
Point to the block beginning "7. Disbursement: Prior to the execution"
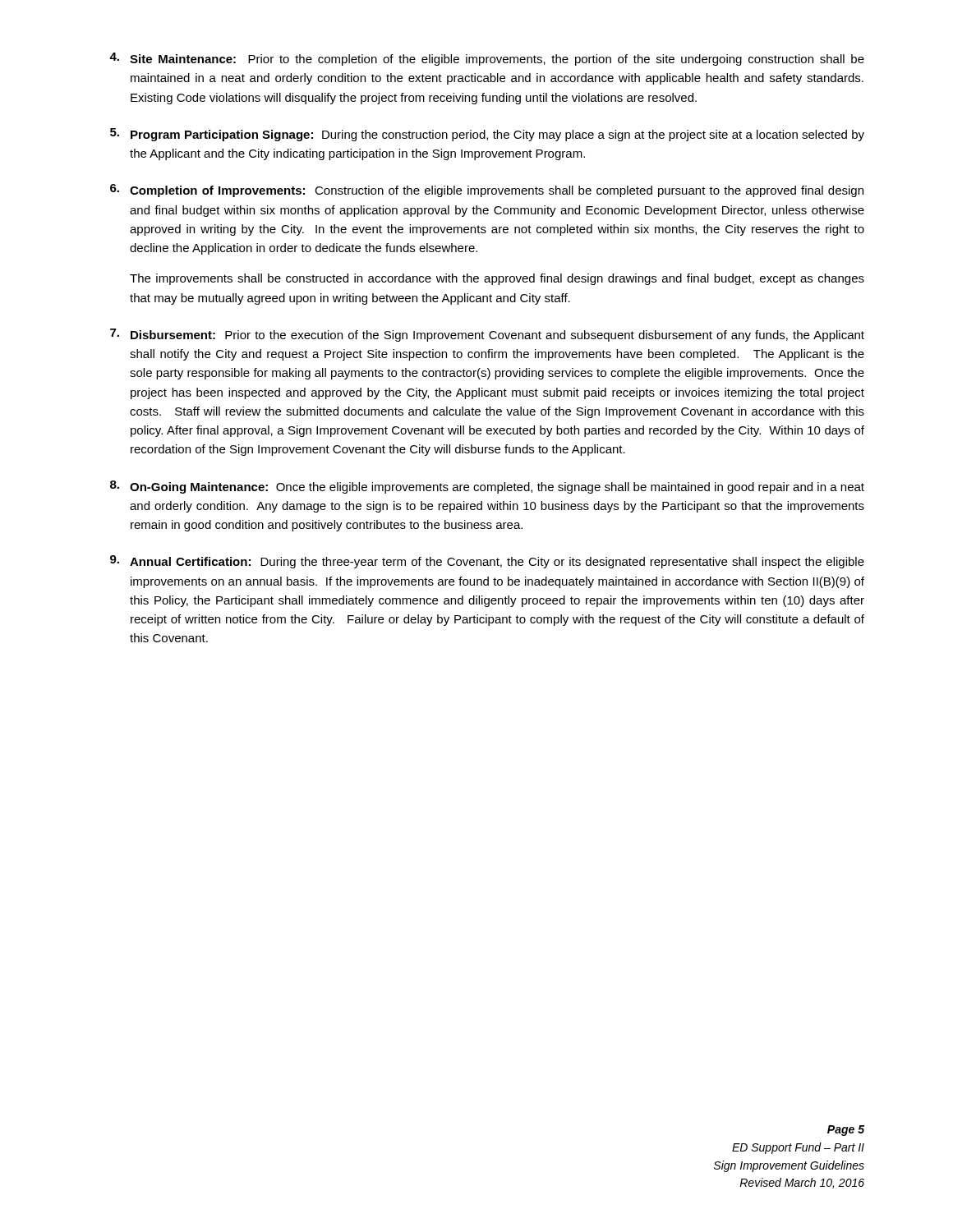click(x=476, y=392)
